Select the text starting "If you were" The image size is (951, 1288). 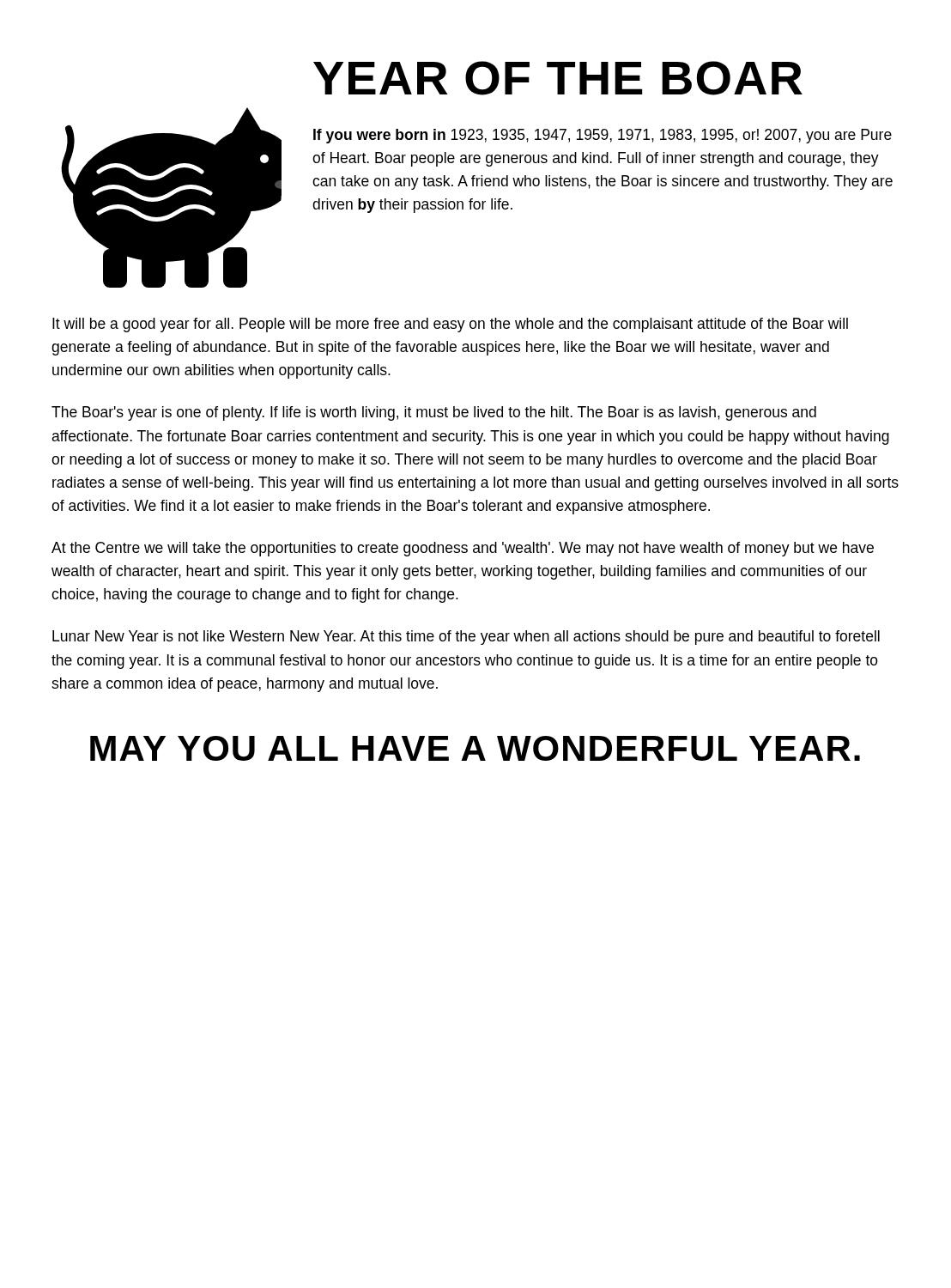(603, 169)
